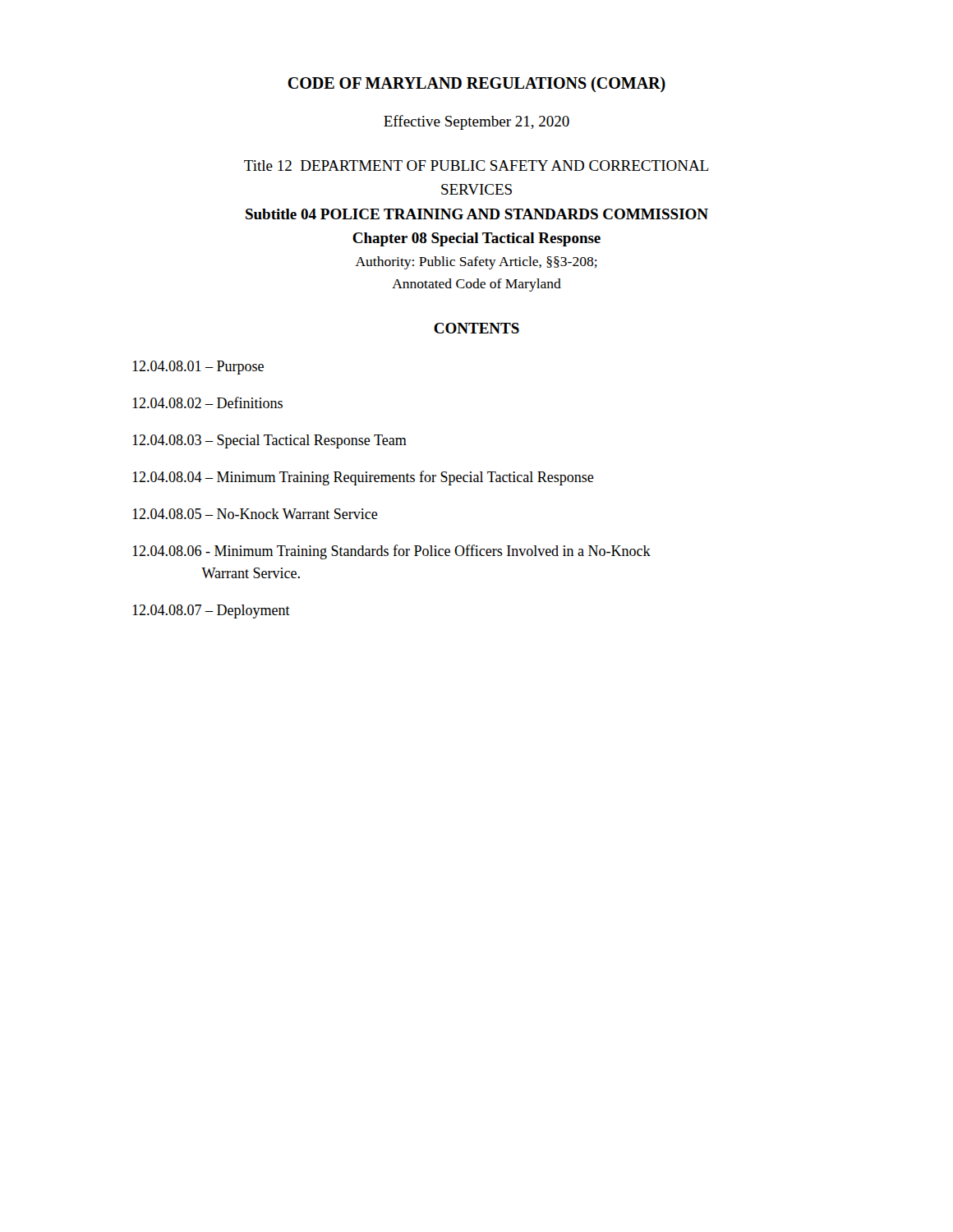Find "Effective September 21, 2020" on this page

click(x=476, y=122)
